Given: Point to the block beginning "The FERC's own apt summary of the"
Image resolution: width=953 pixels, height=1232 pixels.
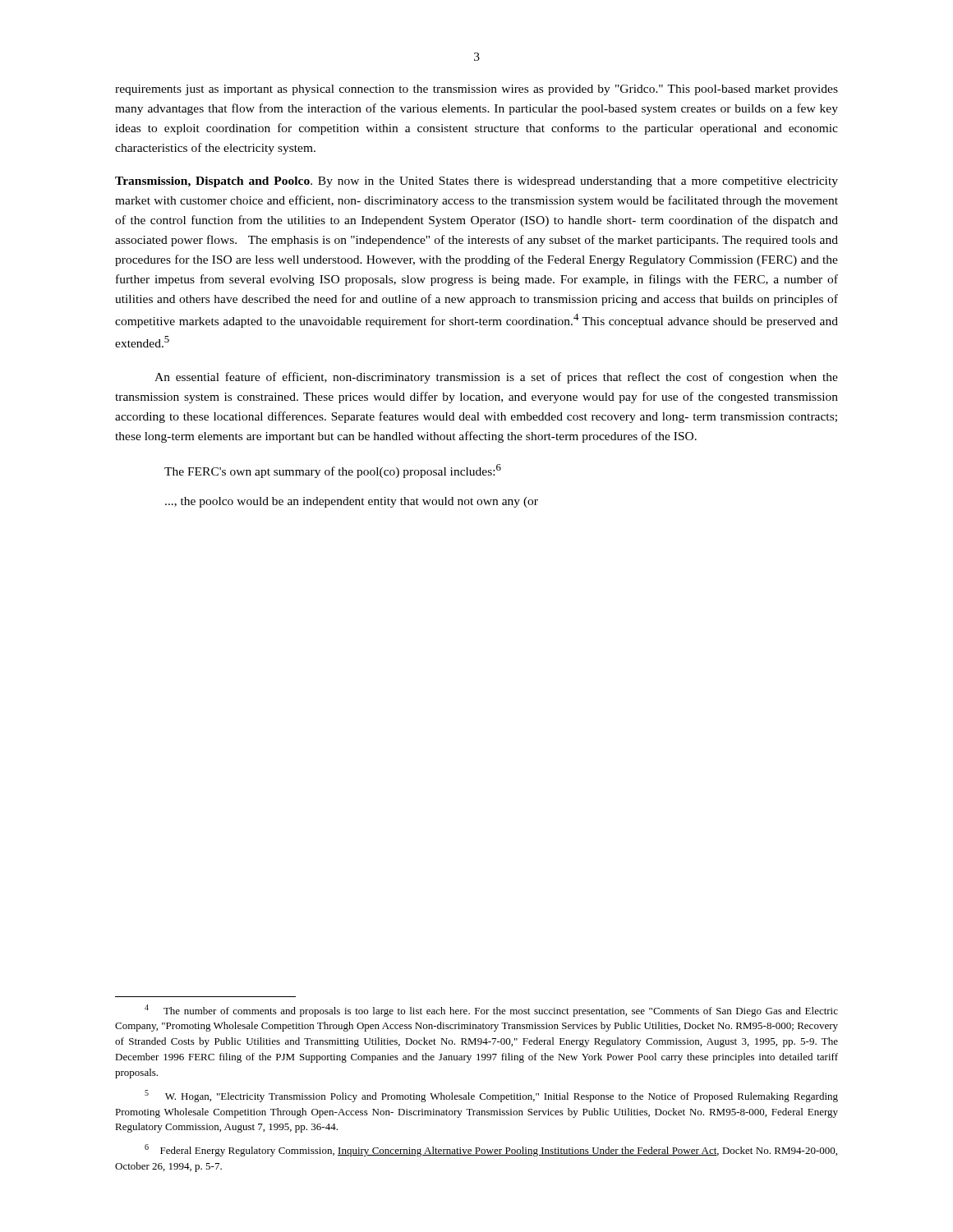Looking at the screenshot, I should click(333, 471).
